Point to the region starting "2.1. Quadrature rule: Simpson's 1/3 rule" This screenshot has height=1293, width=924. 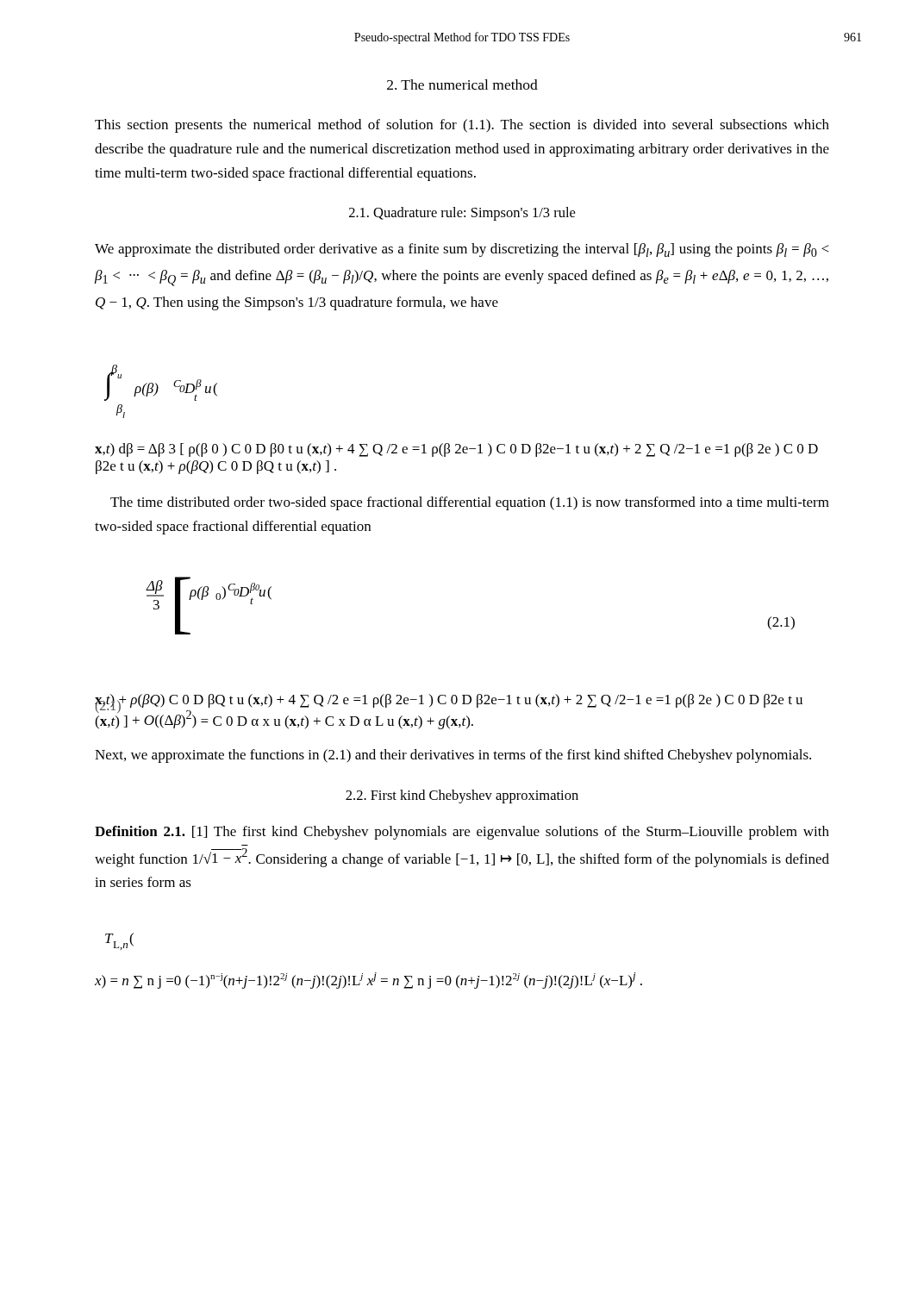(462, 213)
